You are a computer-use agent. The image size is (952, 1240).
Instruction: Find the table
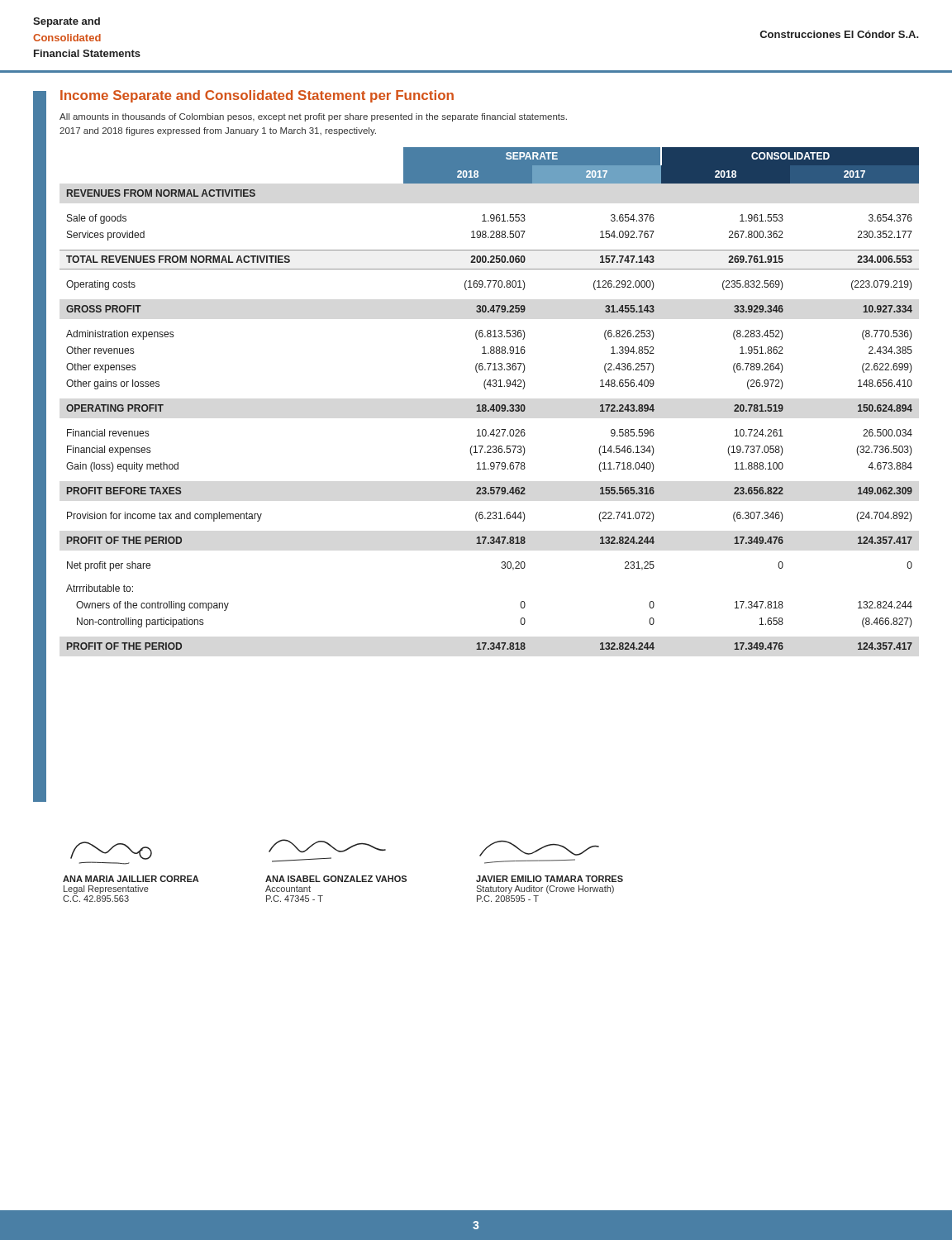(x=489, y=402)
